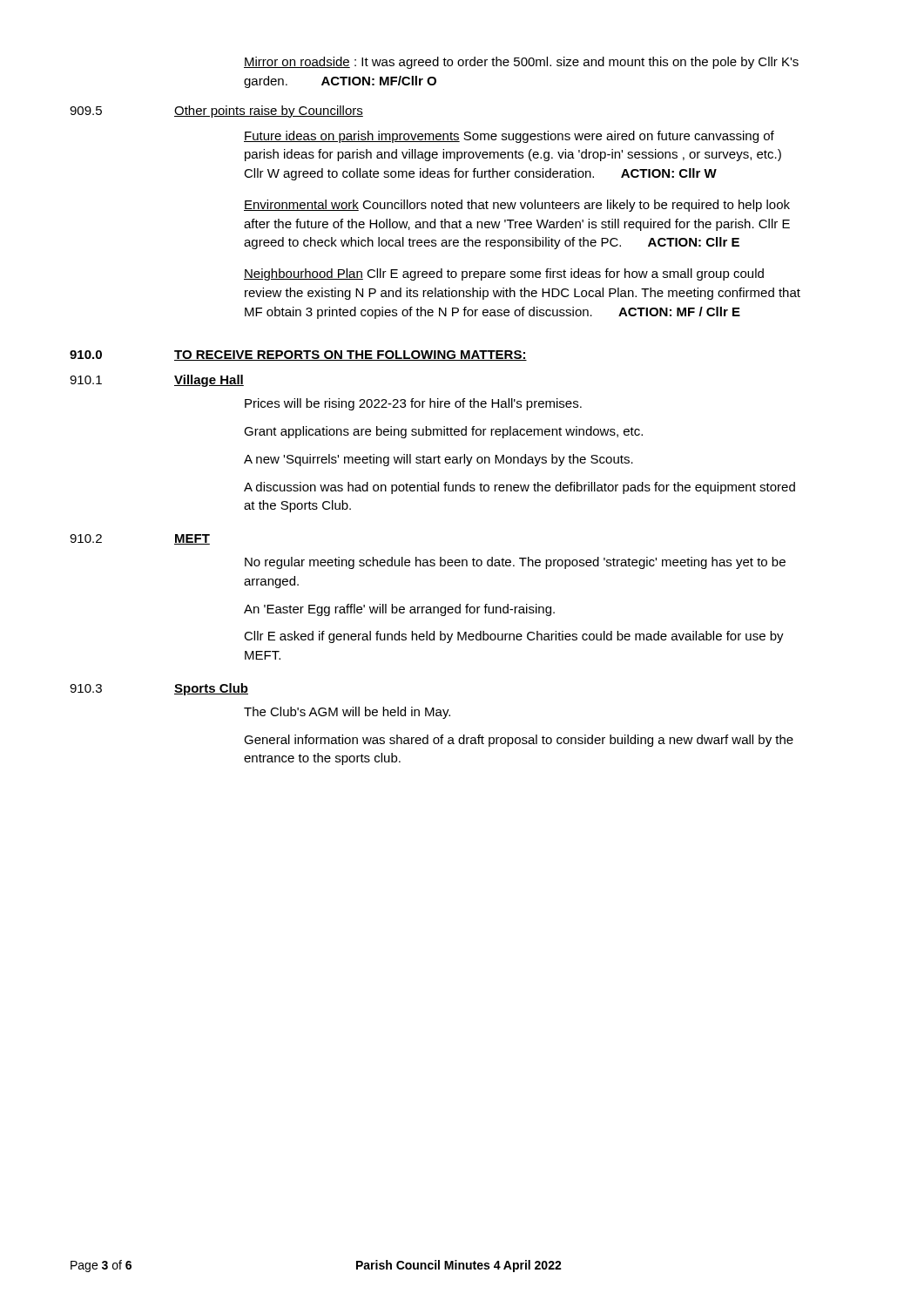
Task: Click on the text block with the text "Environmental work Councillors noted that new volunteers"
Action: (517, 223)
